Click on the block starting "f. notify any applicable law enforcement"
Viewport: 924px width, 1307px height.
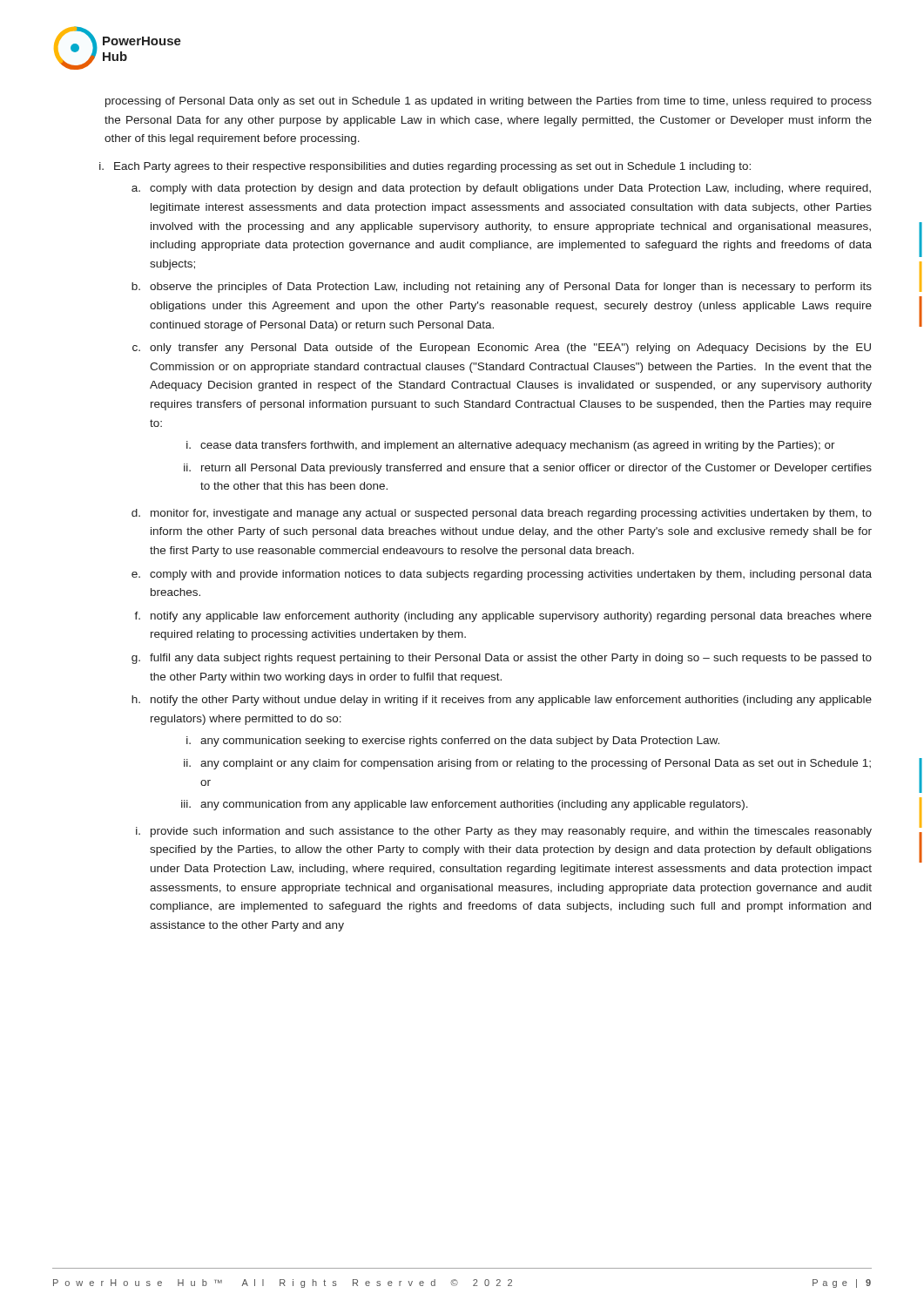pyautogui.click(x=492, y=625)
